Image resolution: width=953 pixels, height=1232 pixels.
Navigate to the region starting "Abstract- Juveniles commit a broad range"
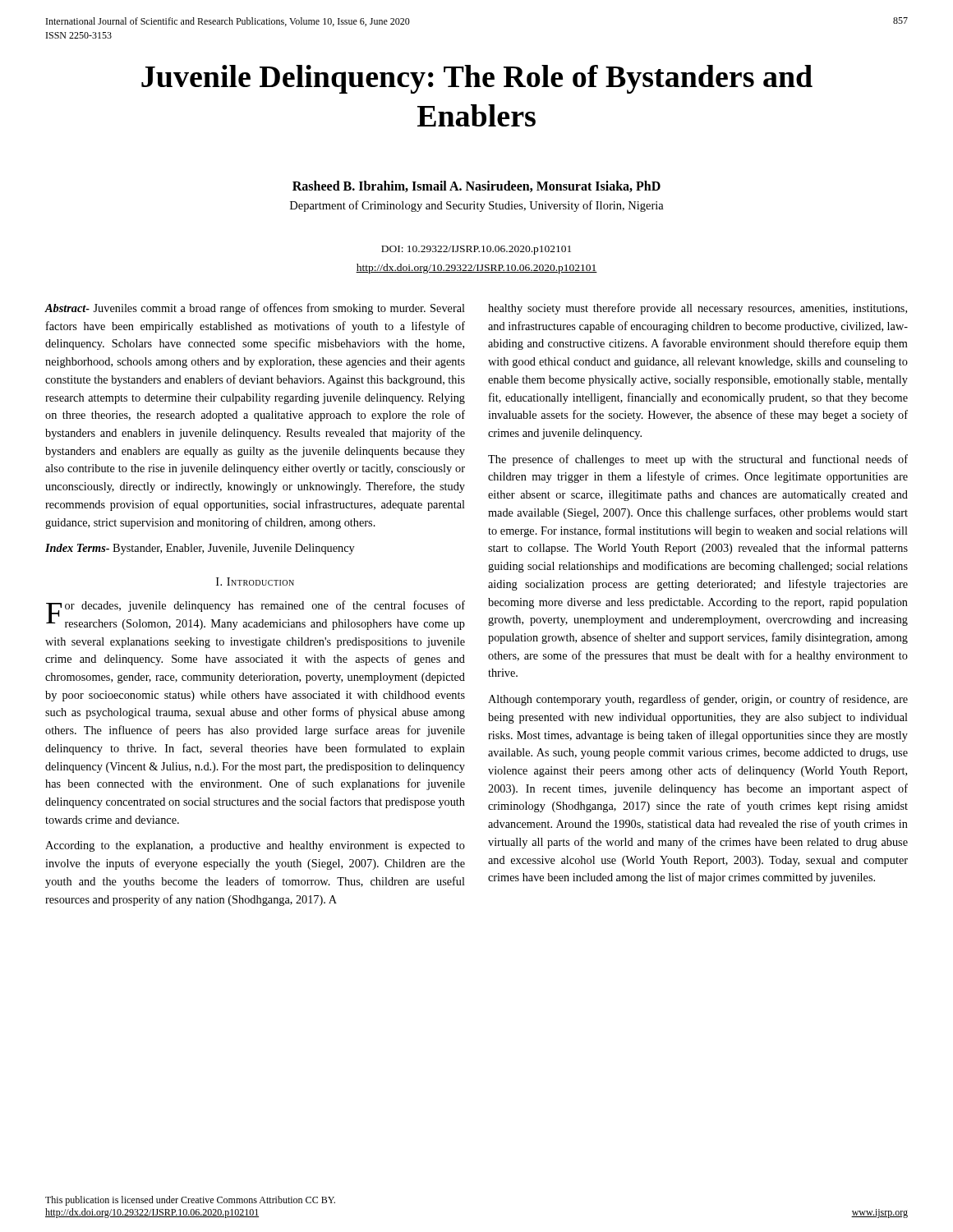pos(255,415)
